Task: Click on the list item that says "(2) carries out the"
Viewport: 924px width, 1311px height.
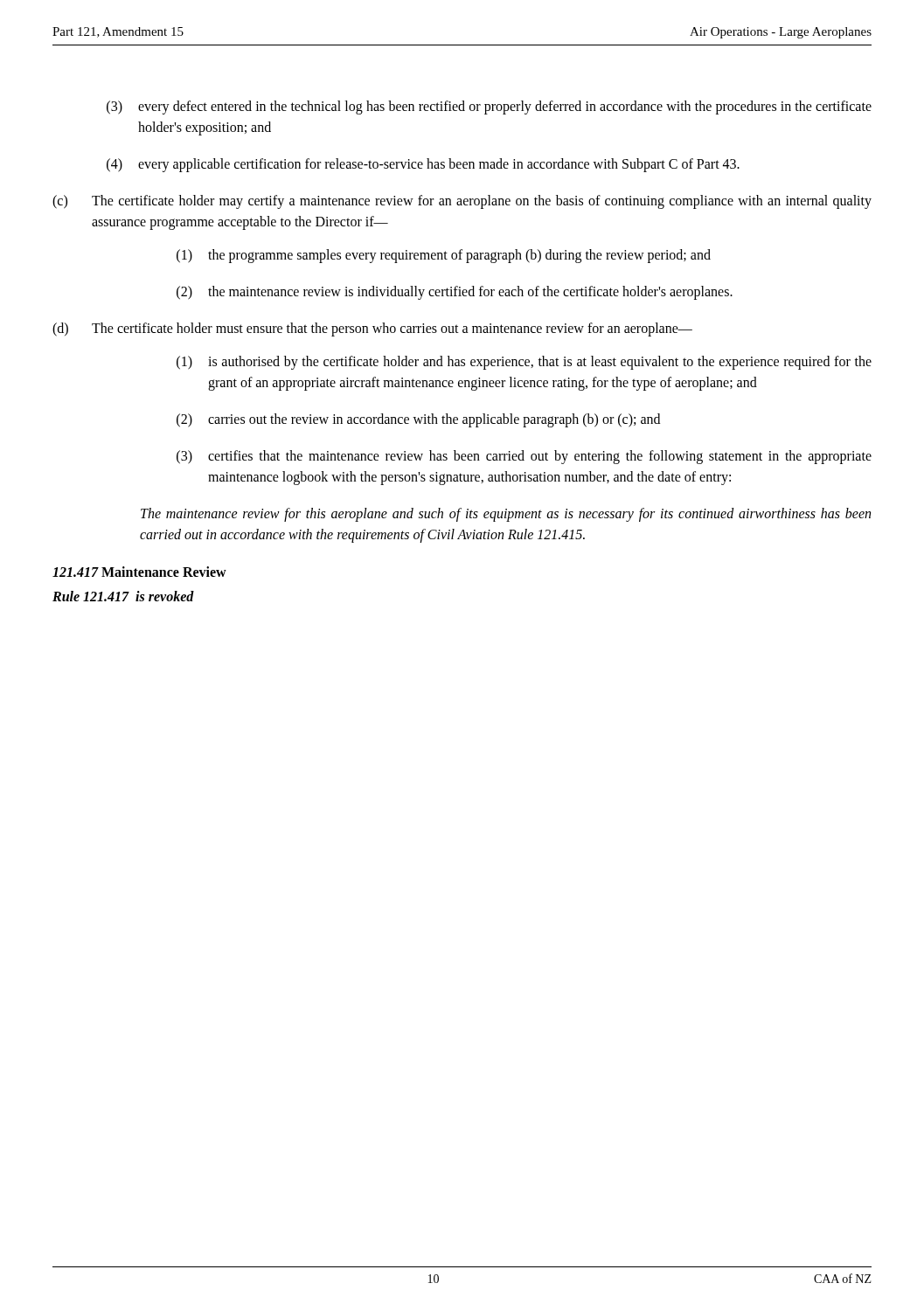Action: coord(497,420)
